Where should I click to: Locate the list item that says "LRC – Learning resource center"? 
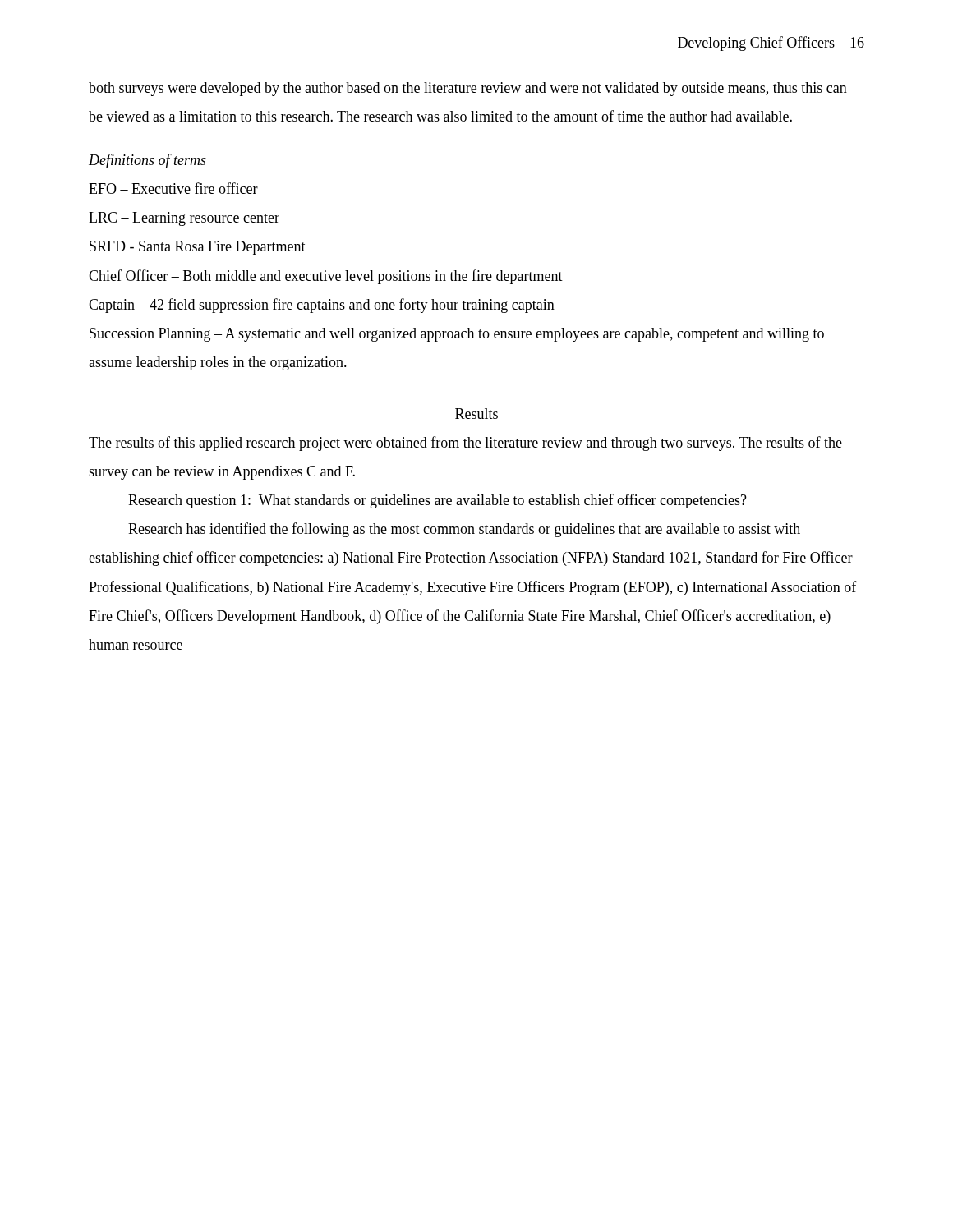184,219
